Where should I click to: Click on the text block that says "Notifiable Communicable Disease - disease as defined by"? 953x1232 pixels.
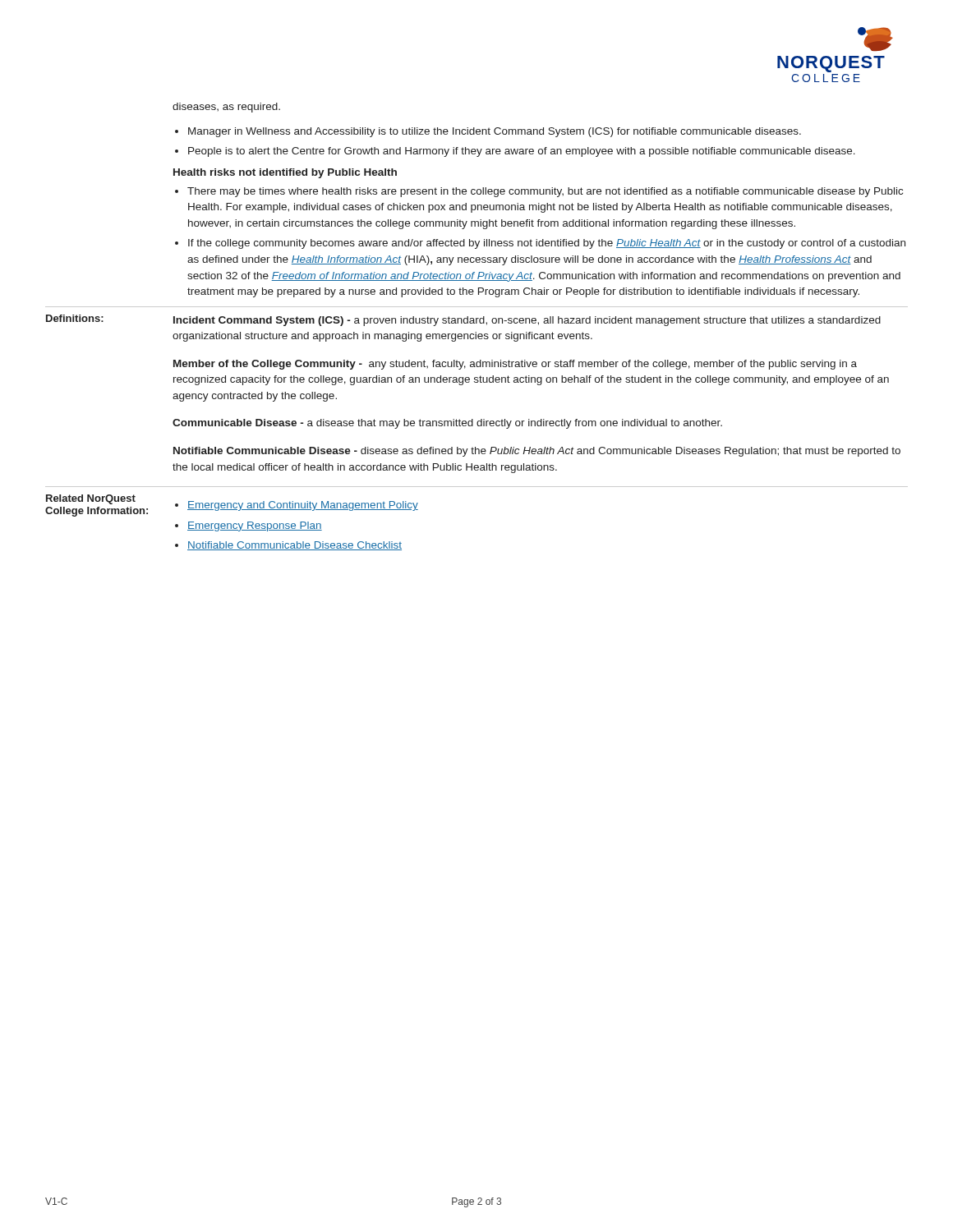[537, 459]
